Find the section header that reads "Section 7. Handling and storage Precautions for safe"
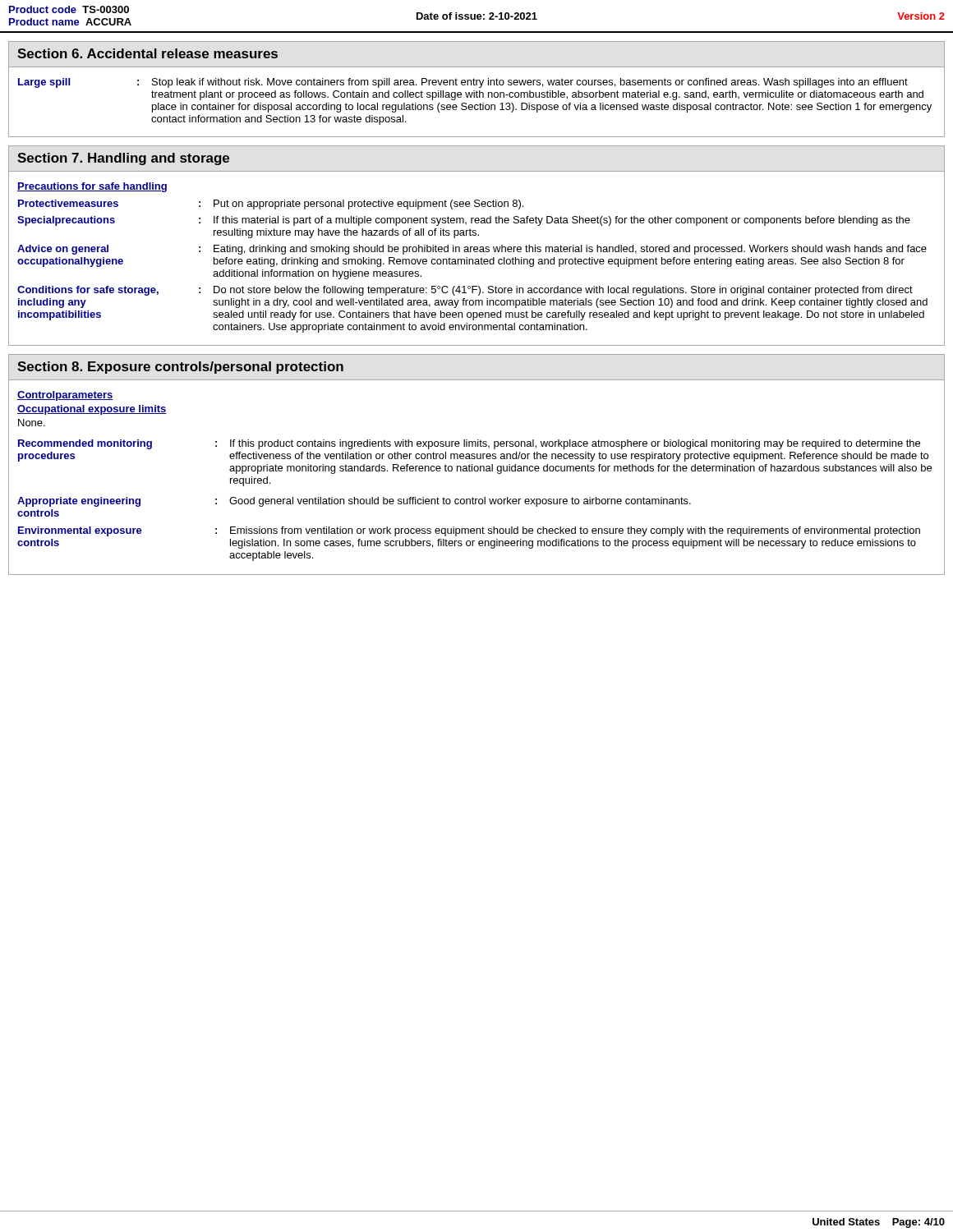 pos(476,246)
